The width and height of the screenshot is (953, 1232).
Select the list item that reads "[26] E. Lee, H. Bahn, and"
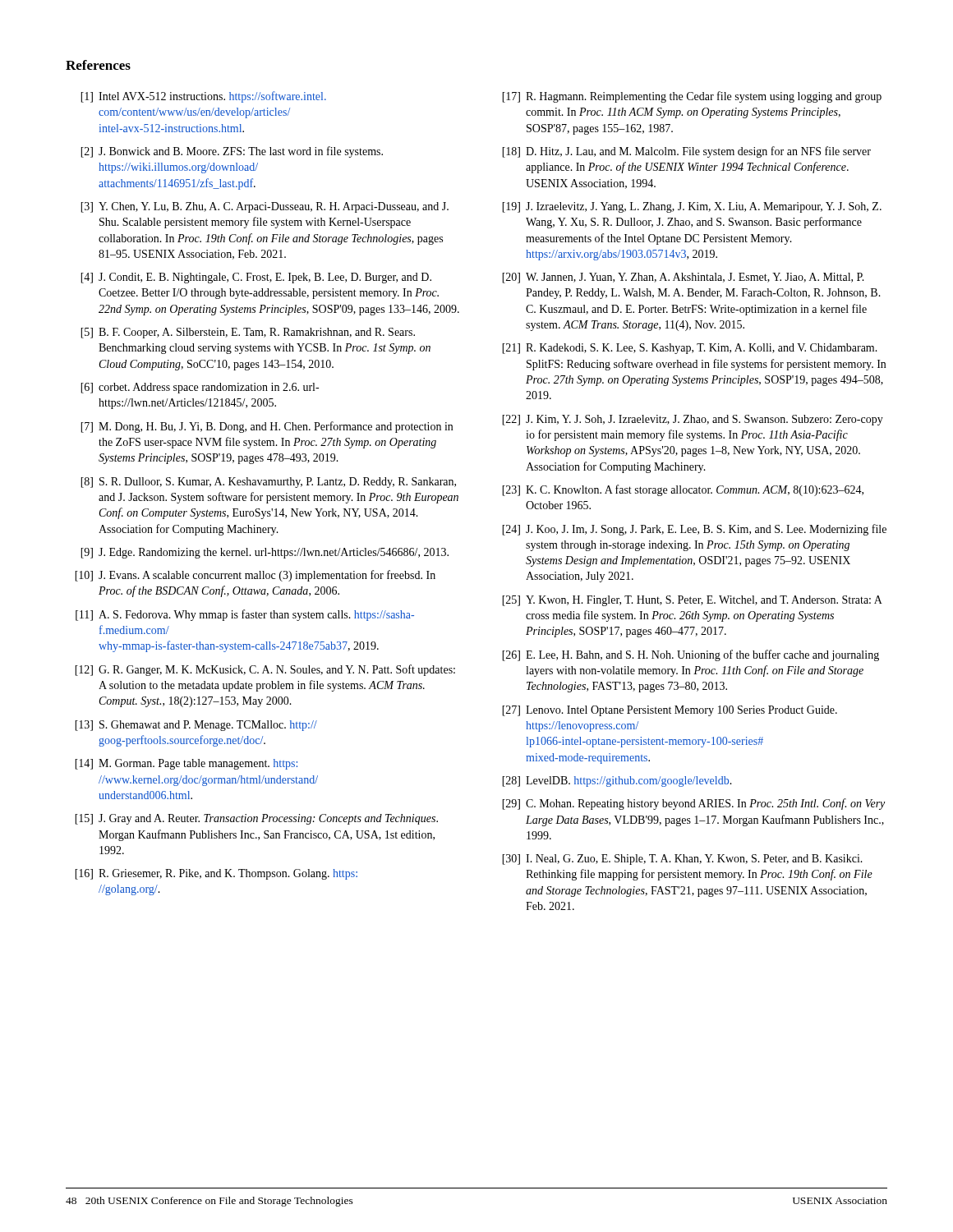(690, 671)
